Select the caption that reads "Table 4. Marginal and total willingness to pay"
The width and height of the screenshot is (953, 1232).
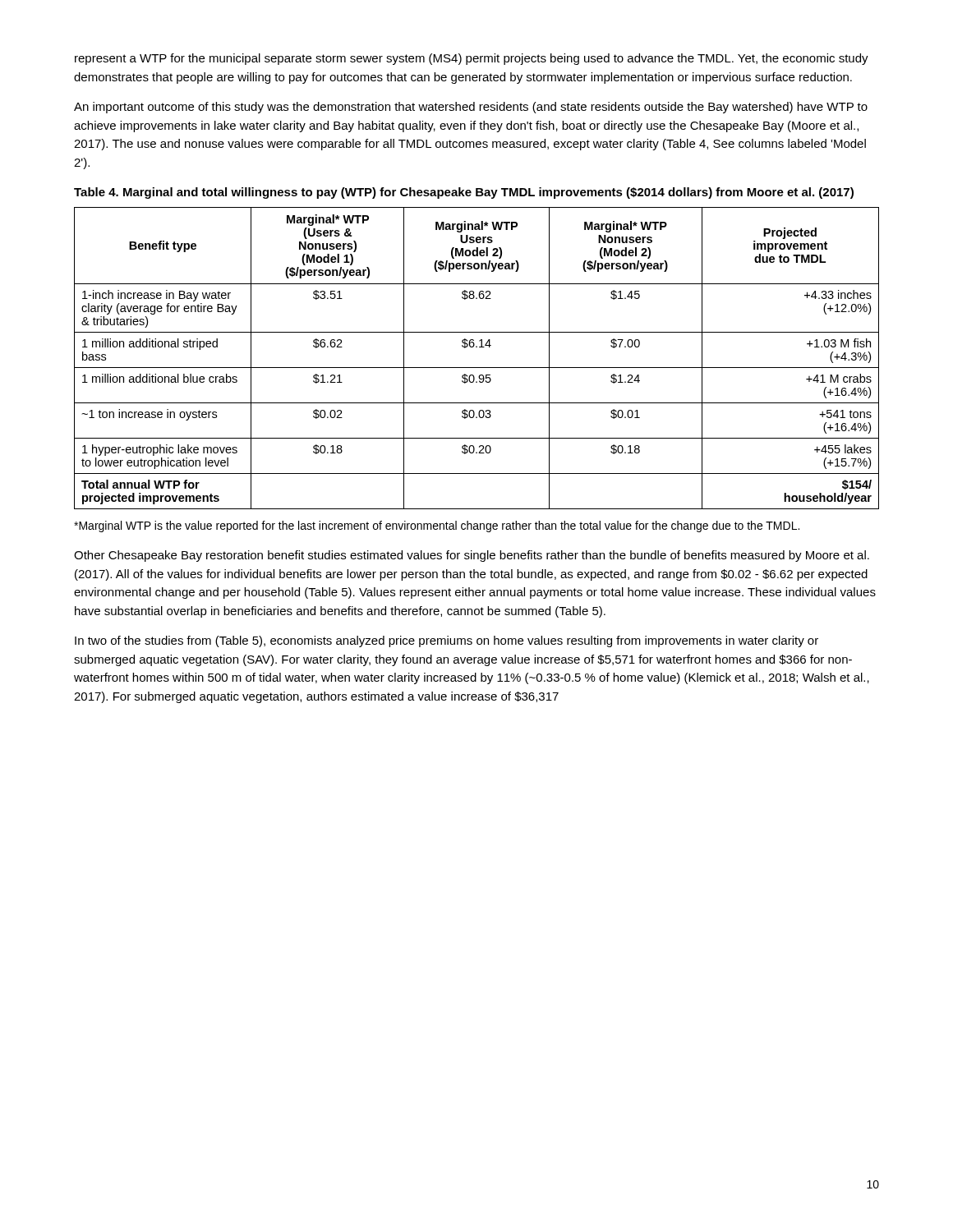pyautogui.click(x=464, y=192)
